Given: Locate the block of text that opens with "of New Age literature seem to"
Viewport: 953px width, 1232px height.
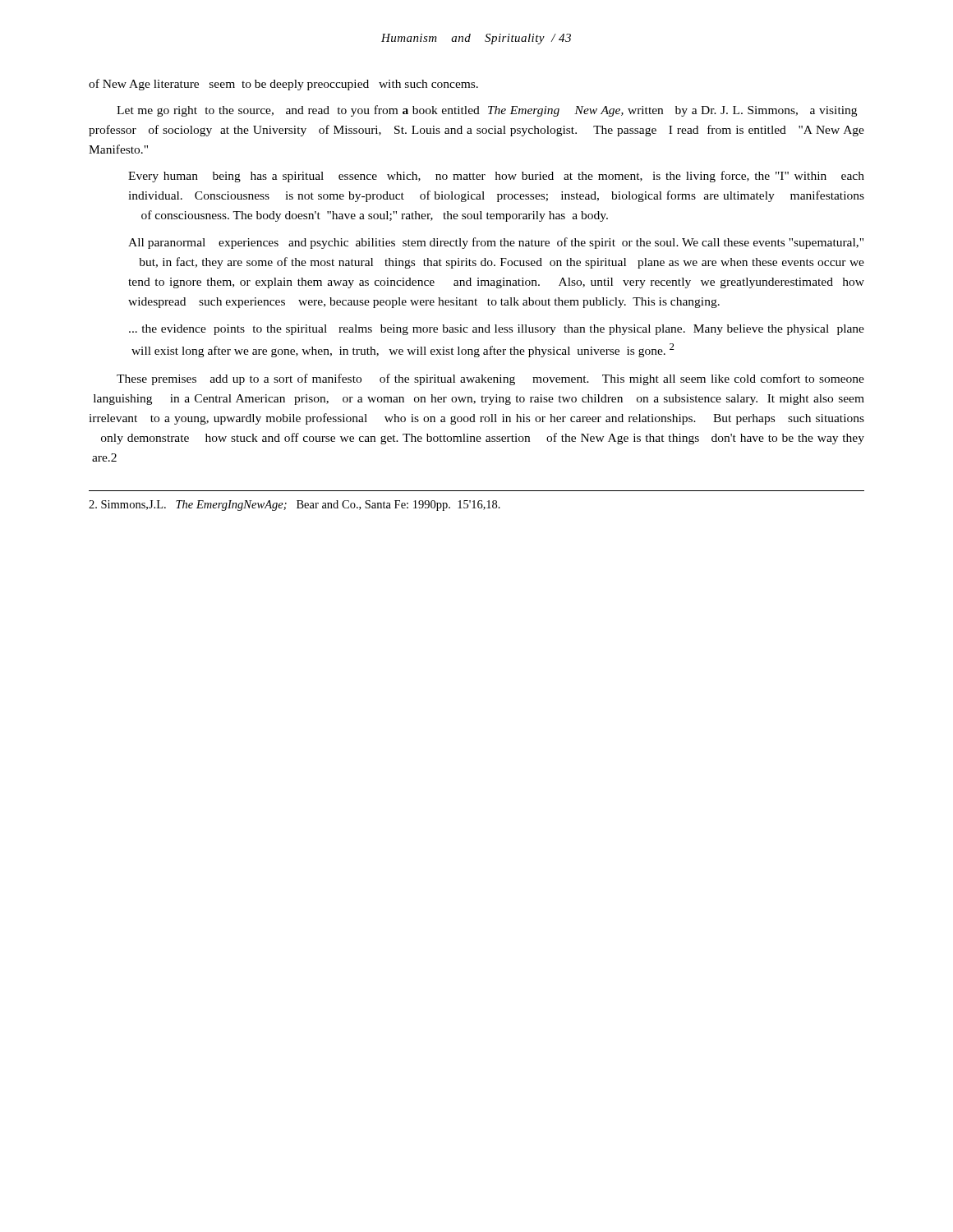Looking at the screenshot, I should pos(284,83).
